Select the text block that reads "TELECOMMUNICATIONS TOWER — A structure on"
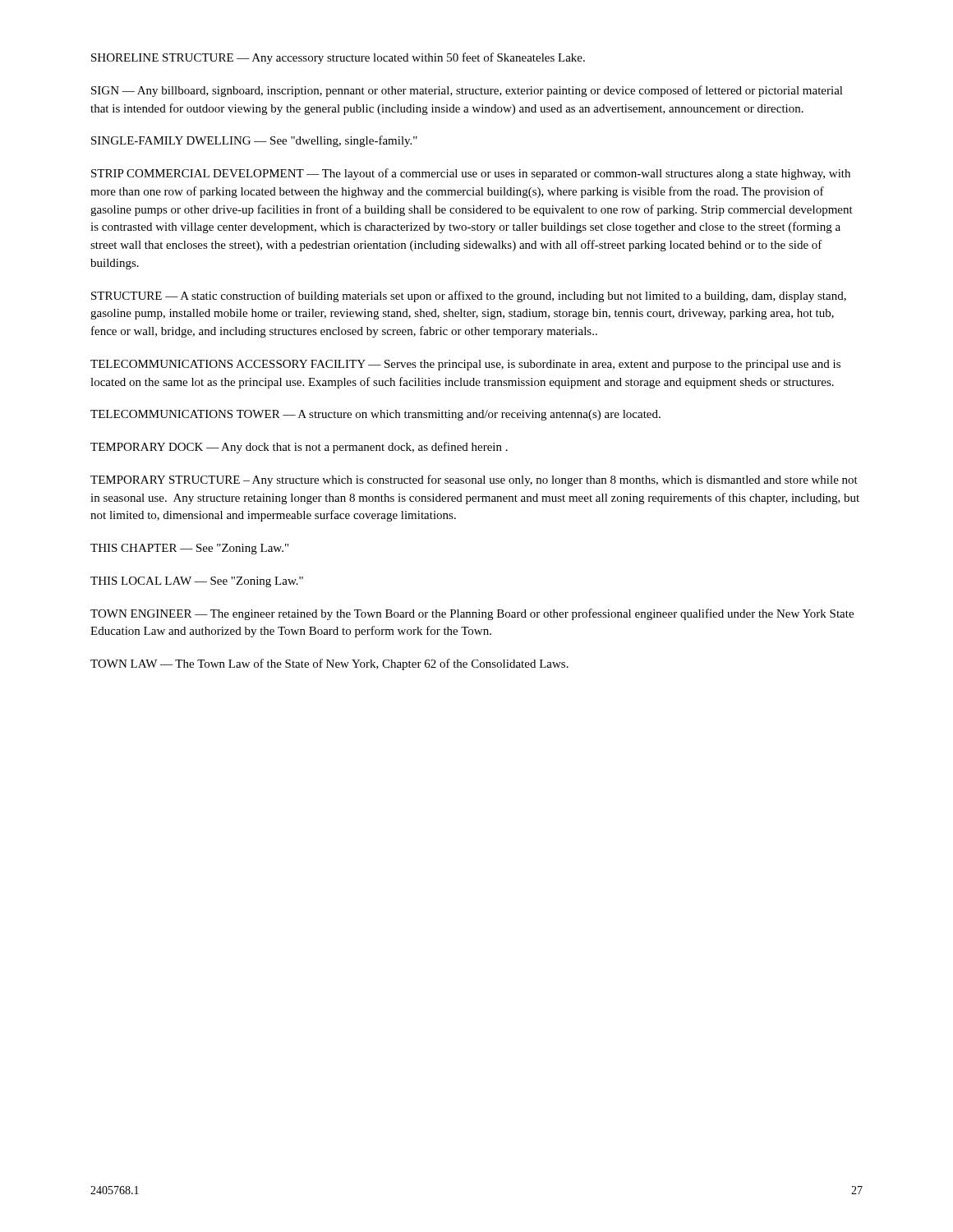Image resolution: width=953 pixels, height=1232 pixels. [376, 414]
